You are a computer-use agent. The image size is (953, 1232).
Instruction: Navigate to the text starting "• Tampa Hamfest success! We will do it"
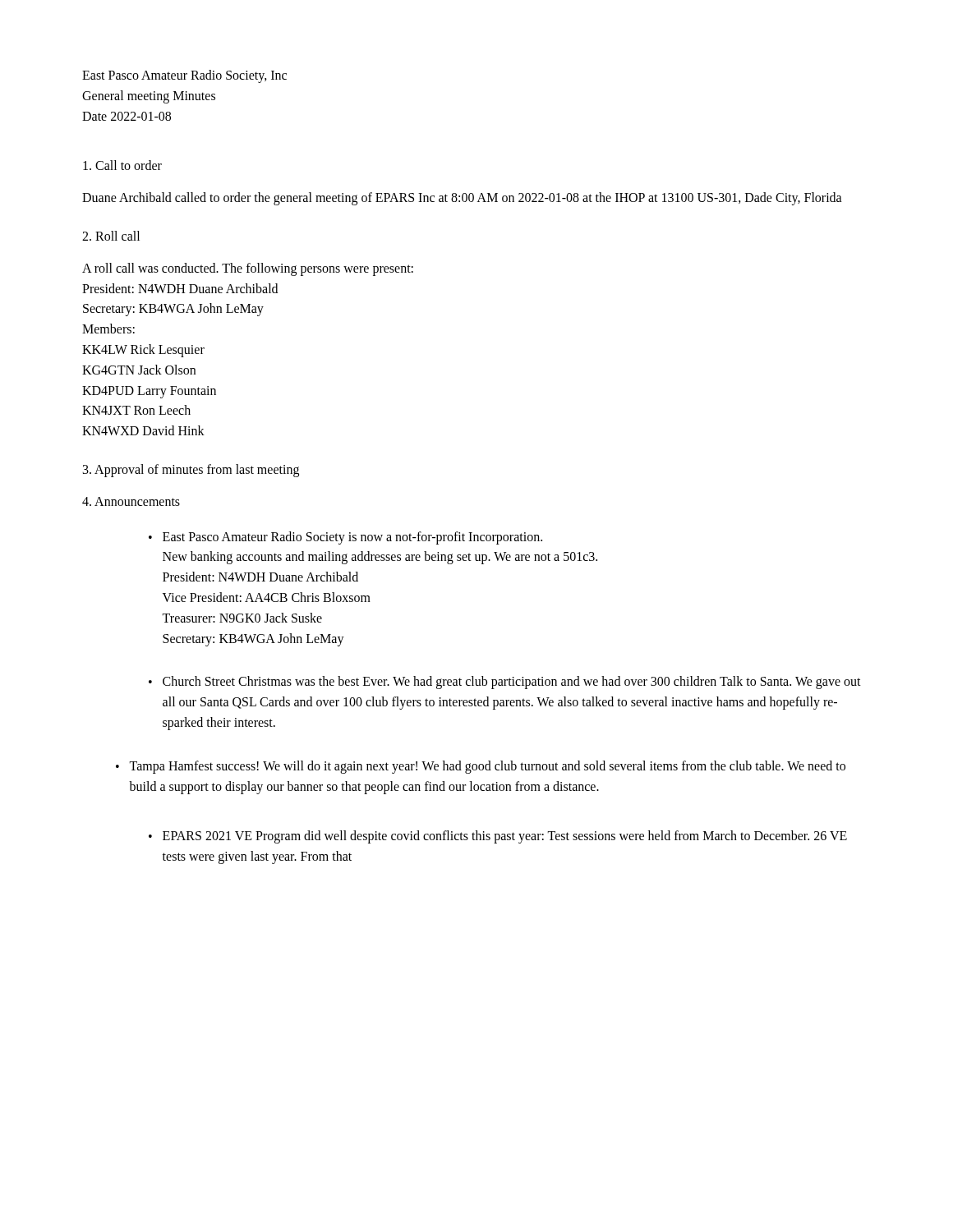(493, 777)
